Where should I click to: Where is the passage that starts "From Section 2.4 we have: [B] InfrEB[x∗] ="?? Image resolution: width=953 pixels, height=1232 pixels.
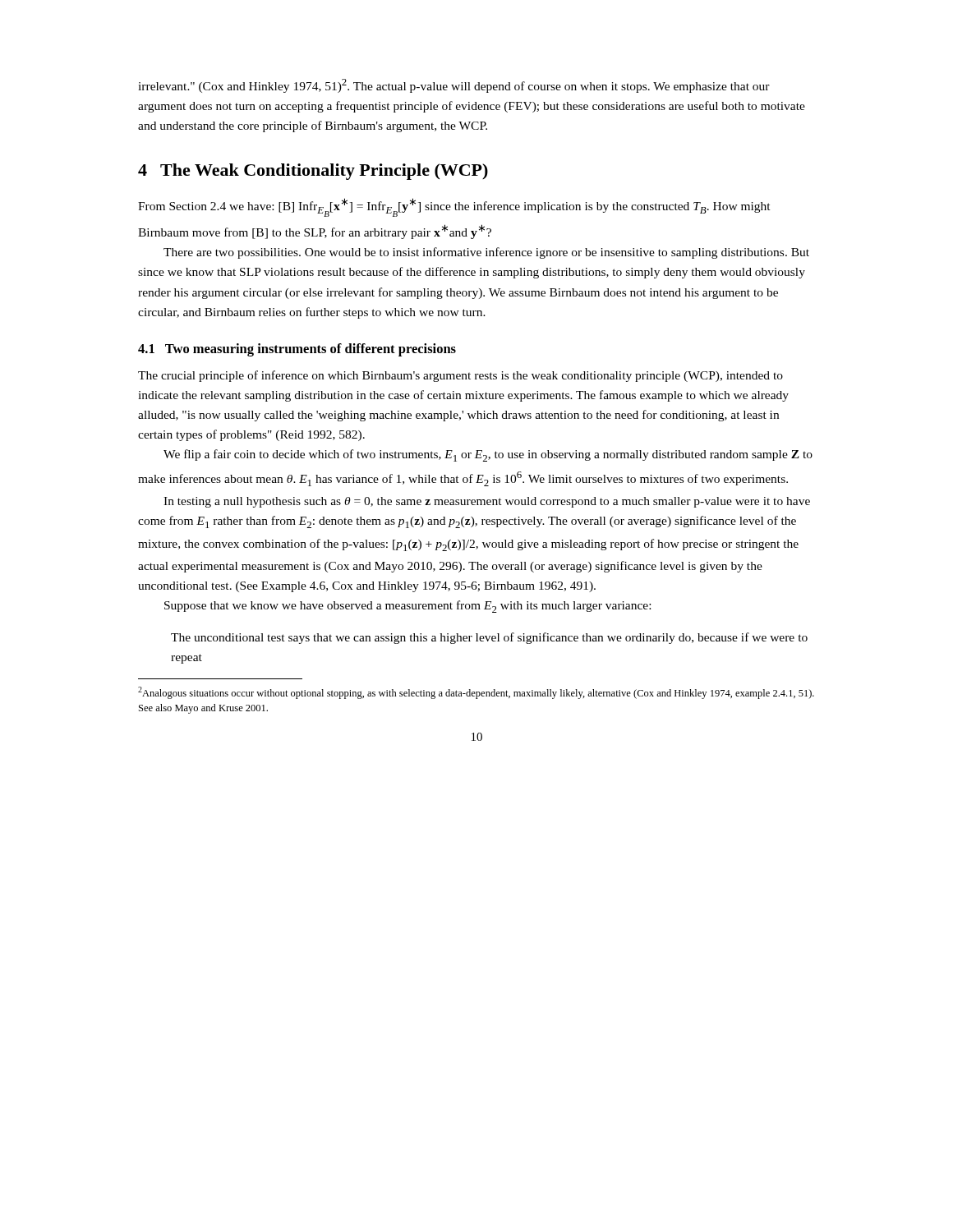476,218
